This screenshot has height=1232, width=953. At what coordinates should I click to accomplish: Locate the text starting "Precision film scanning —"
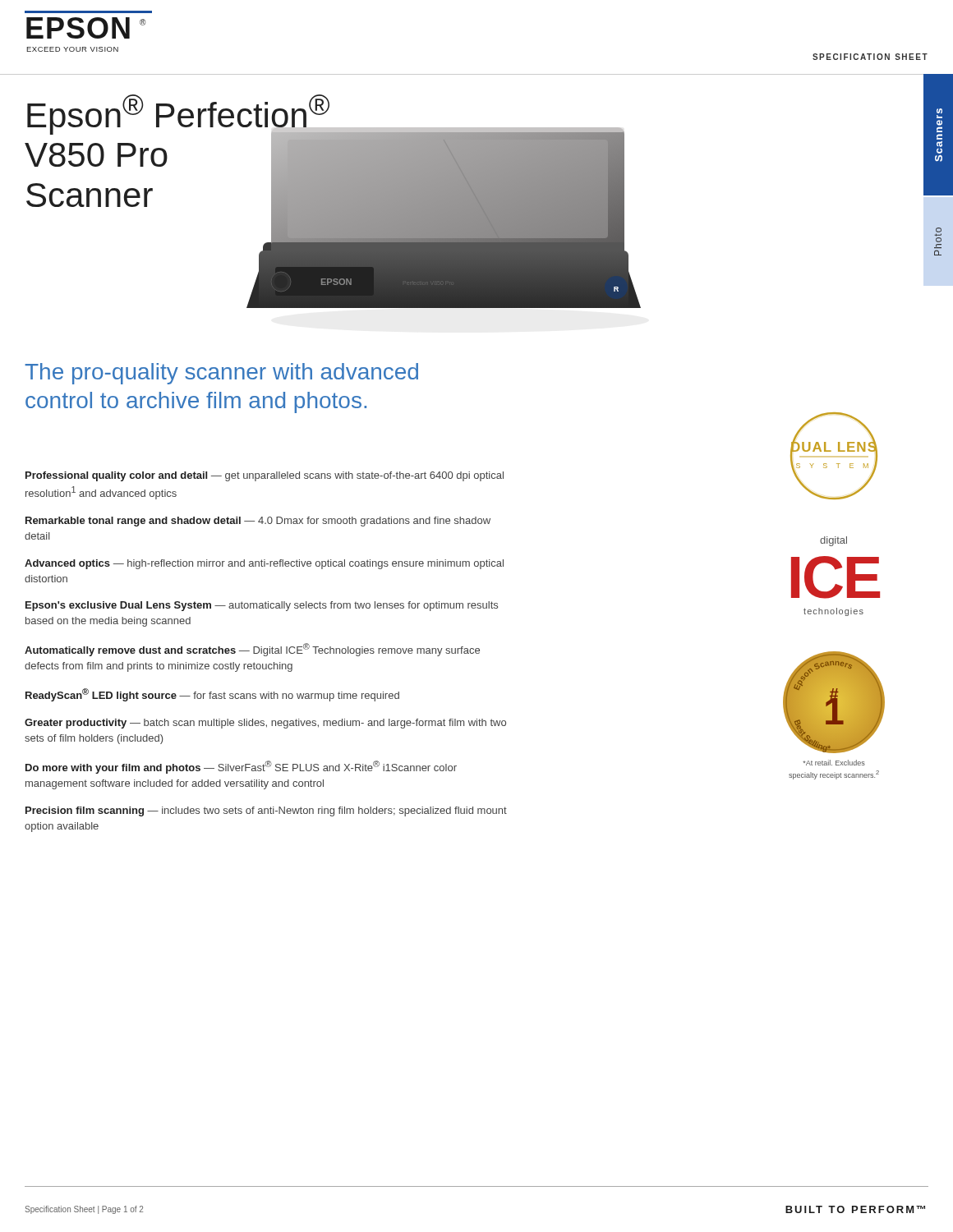pos(266,818)
